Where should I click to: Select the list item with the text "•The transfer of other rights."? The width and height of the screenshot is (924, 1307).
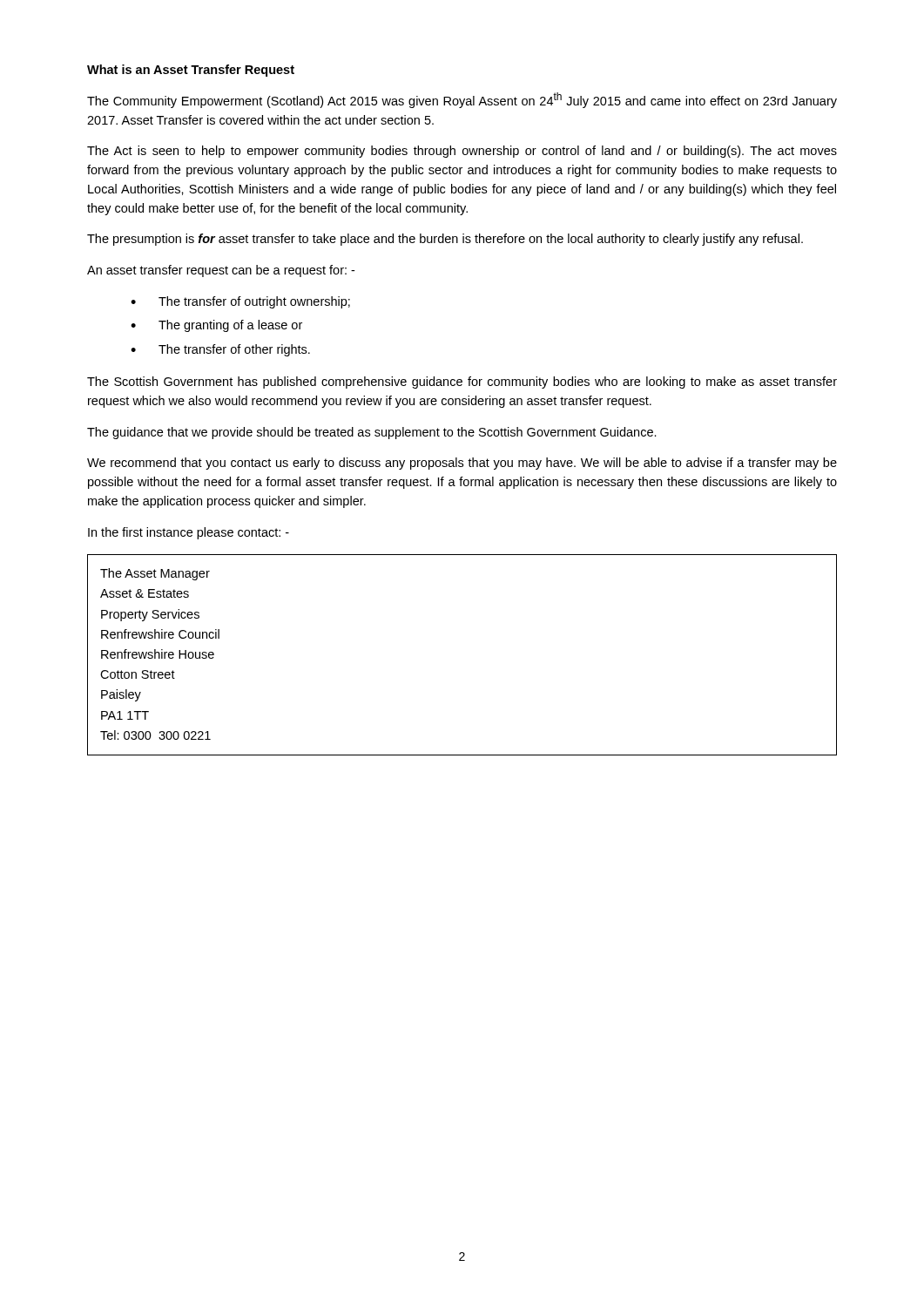pyautogui.click(x=221, y=351)
